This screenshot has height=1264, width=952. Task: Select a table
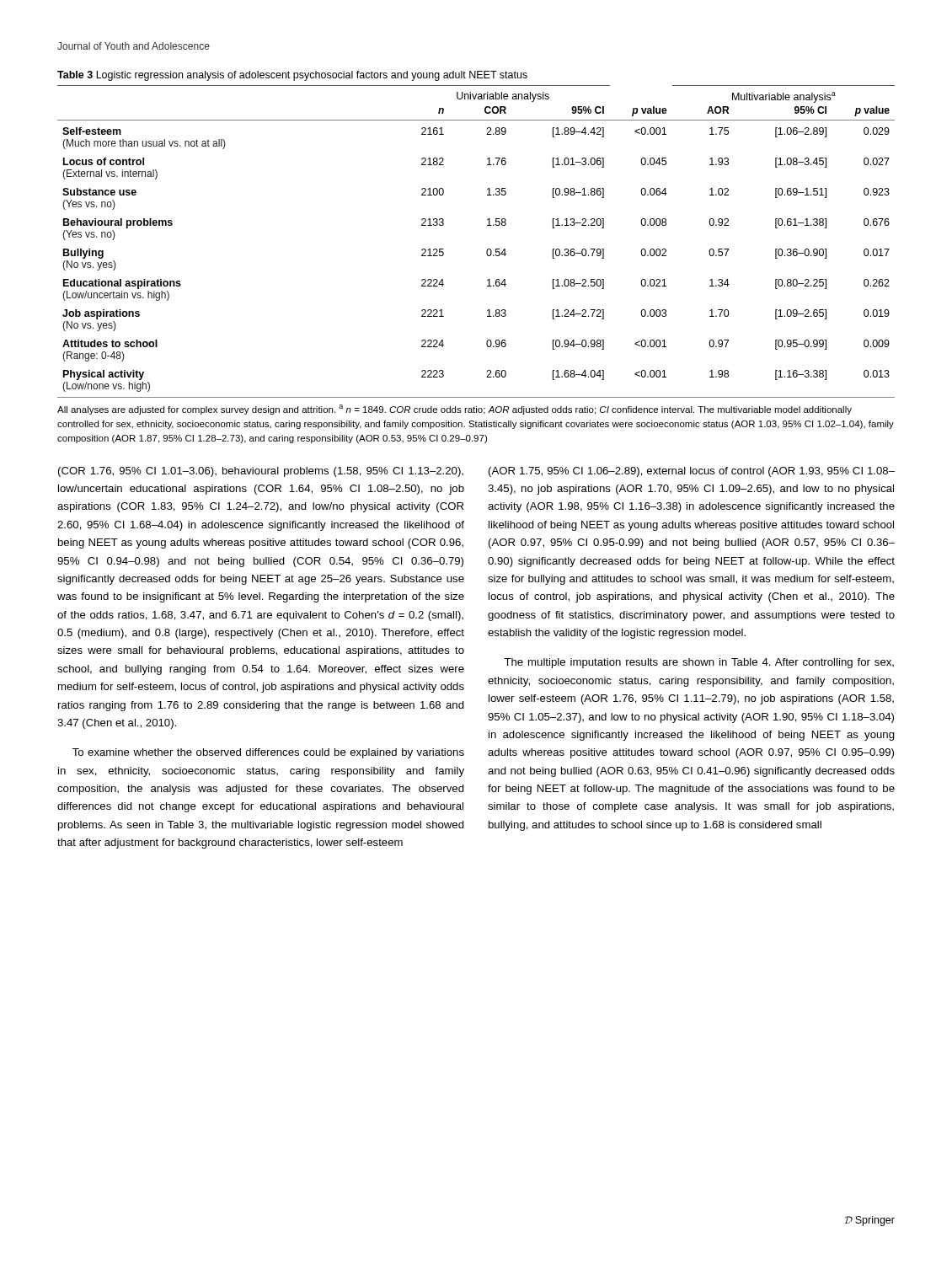(x=476, y=241)
